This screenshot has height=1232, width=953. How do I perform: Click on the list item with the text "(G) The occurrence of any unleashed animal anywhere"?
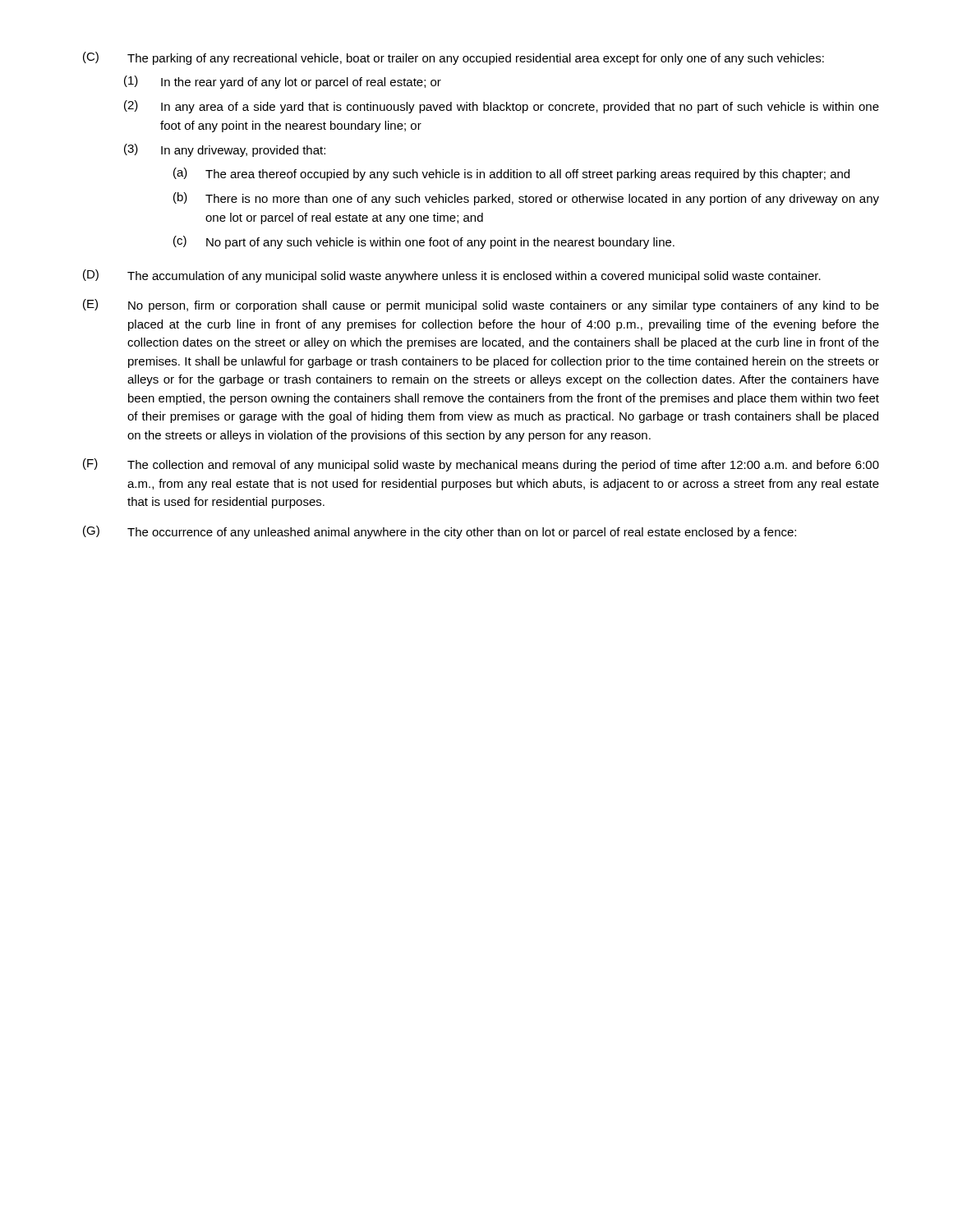pos(476,532)
